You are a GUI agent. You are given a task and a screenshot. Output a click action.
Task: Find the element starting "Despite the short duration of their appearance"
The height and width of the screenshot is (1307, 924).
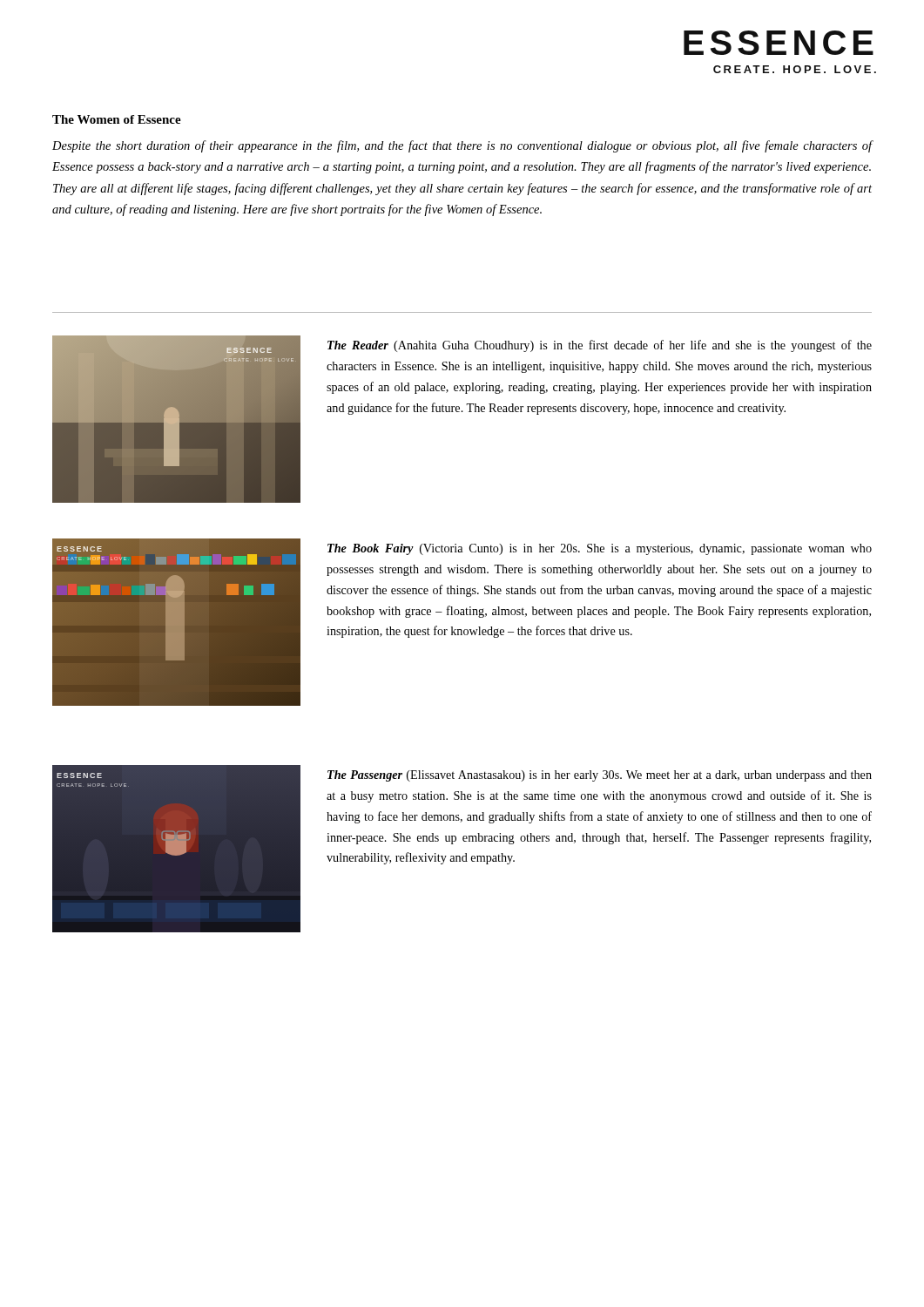click(462, 177)
